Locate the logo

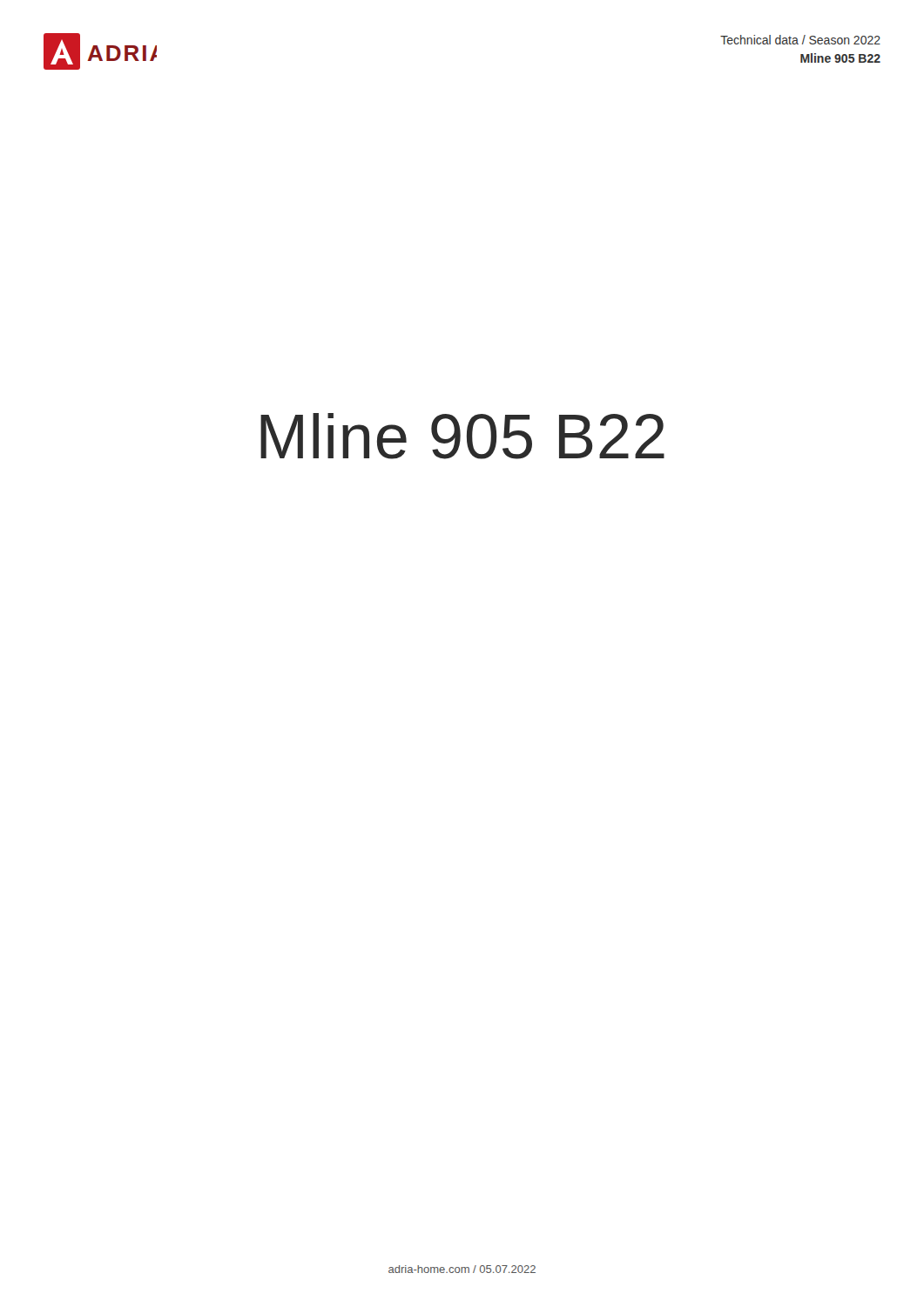click(x=100, y=56)
